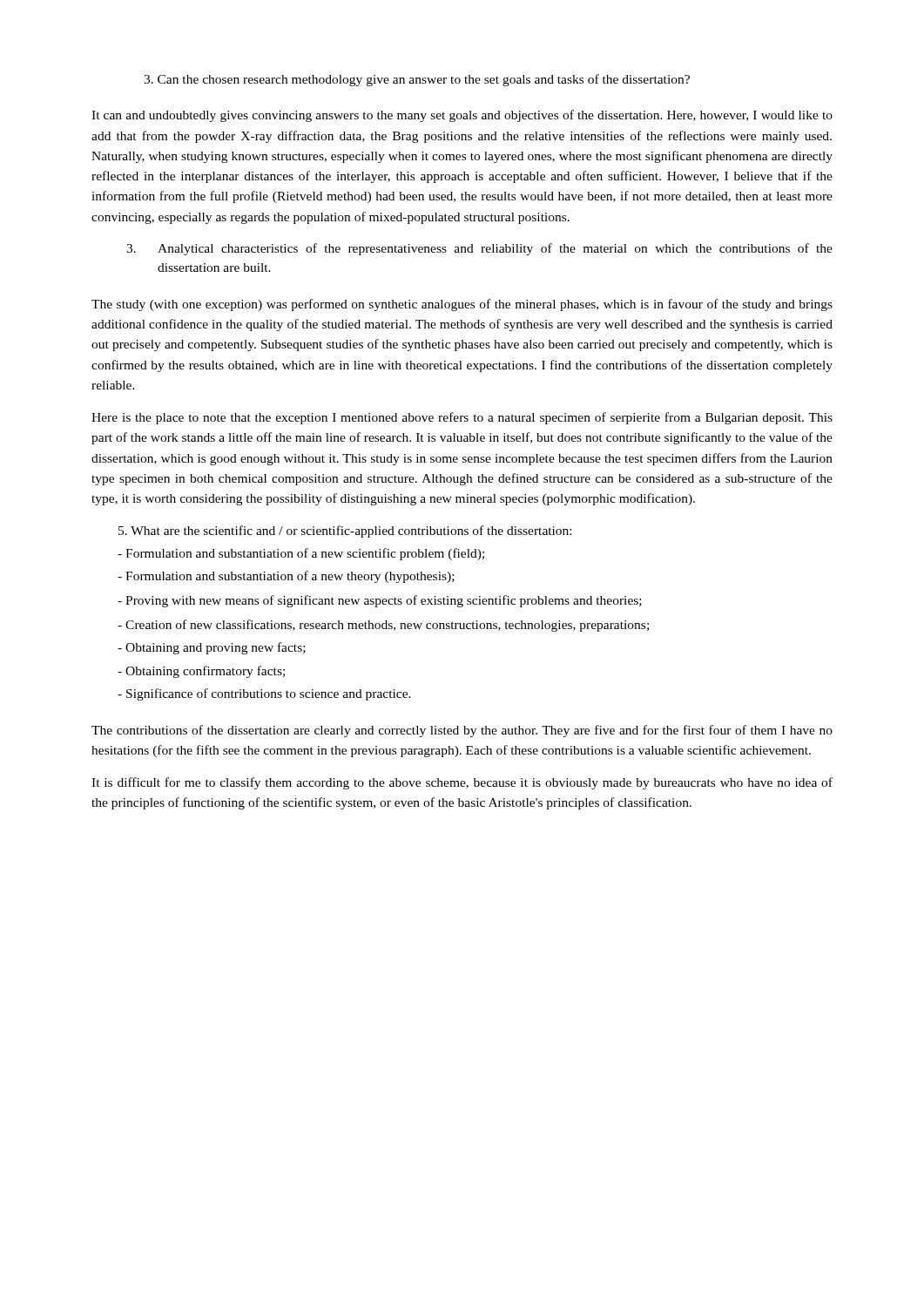Locate the region starting "3. Analytical characteristics of the representativeness"
924x1307 pixels.
click(x=479, y=258)
